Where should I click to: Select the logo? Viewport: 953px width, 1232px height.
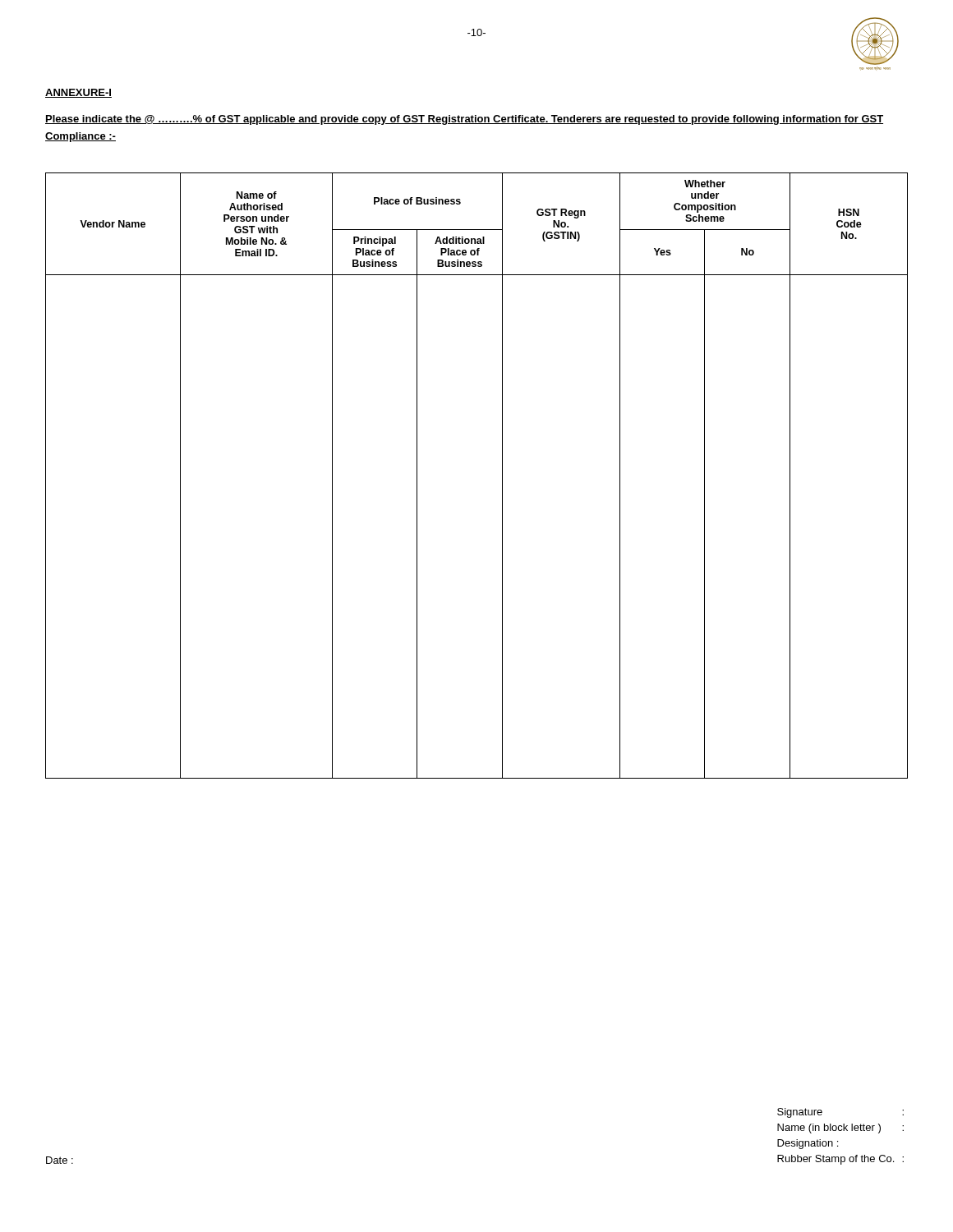pyautogui.click(x=875, y=44)
